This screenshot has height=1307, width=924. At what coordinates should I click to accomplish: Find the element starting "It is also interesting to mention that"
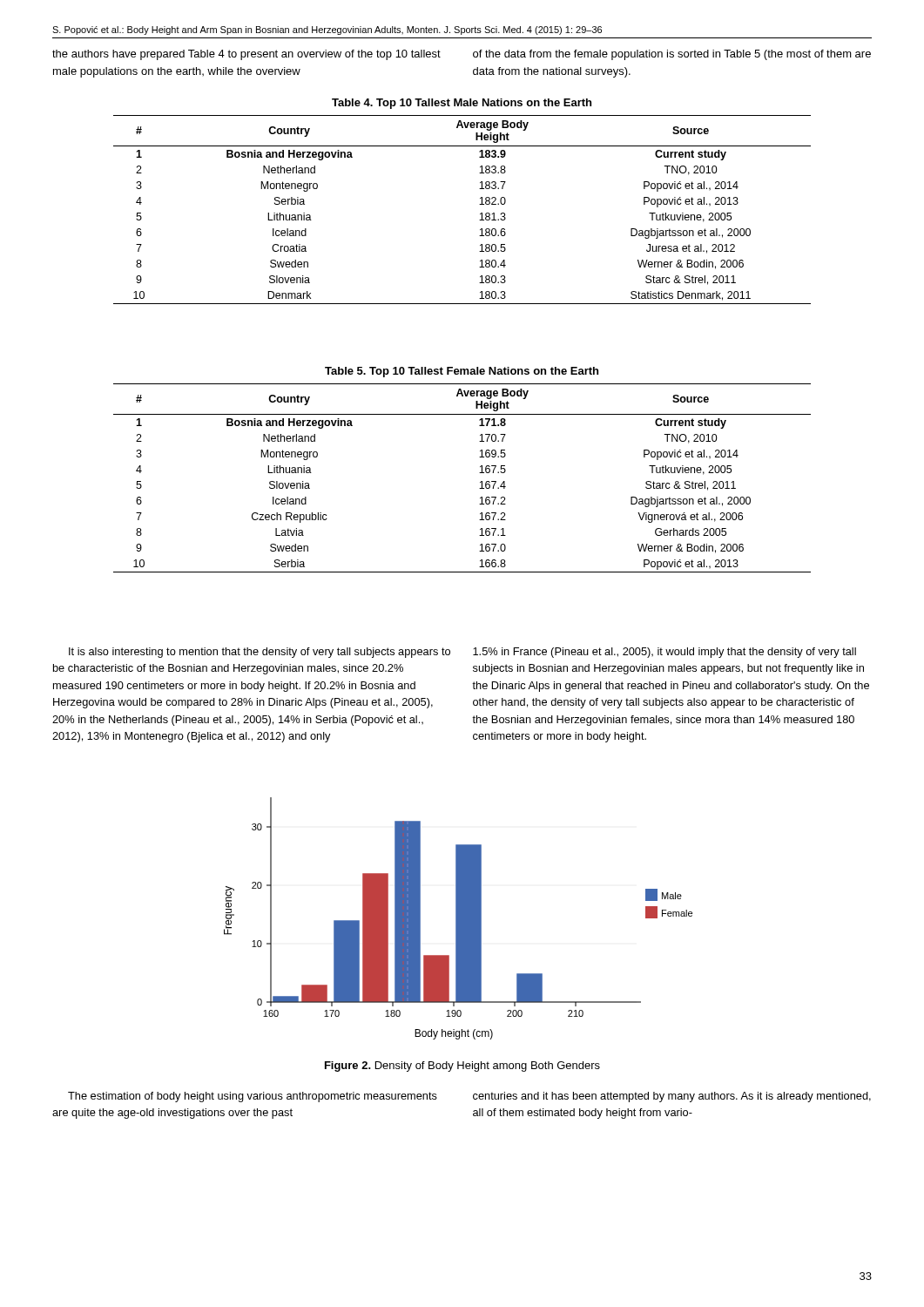tap(252, 694)
